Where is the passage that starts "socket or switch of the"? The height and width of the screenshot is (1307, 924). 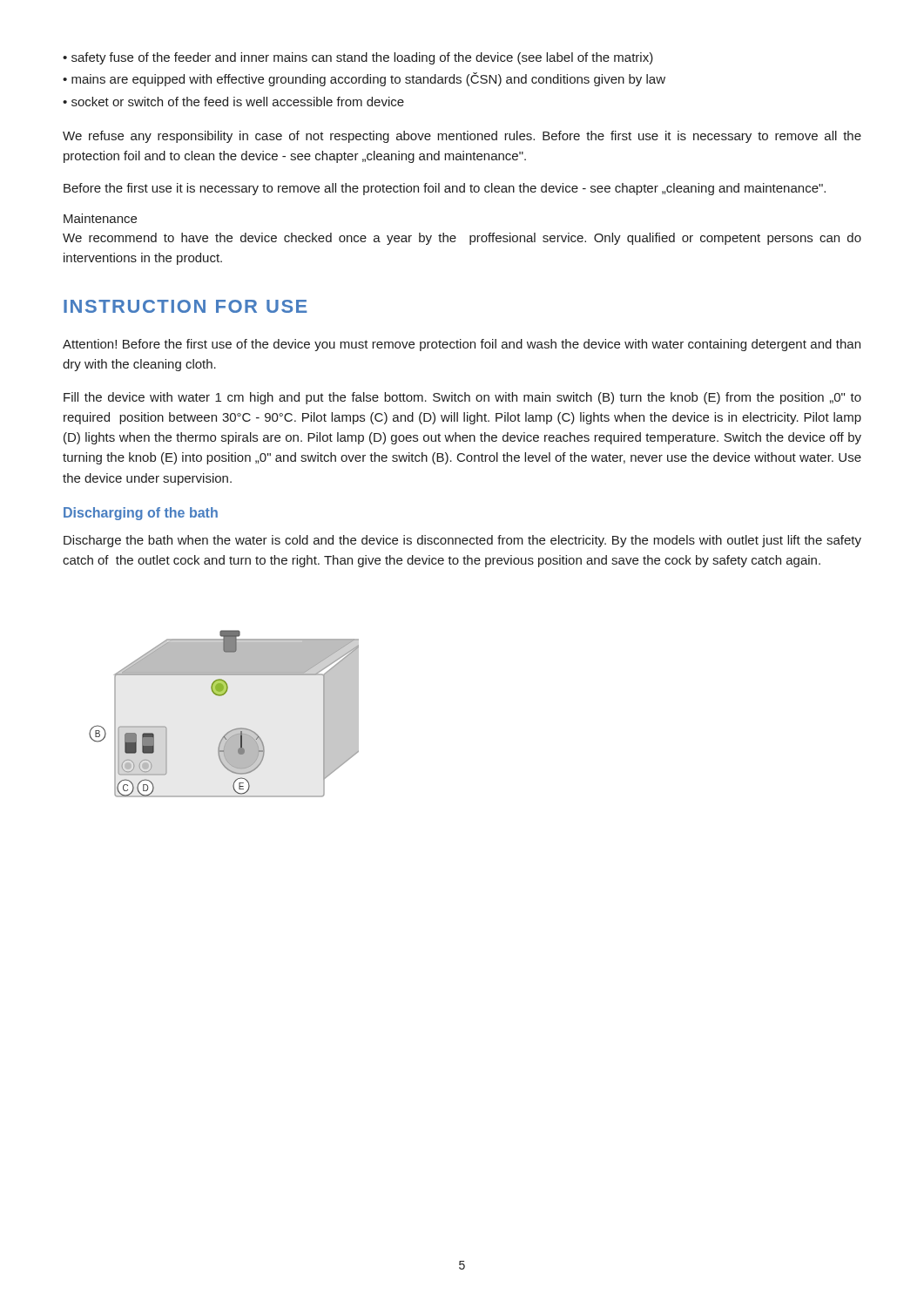coord(238,101)
